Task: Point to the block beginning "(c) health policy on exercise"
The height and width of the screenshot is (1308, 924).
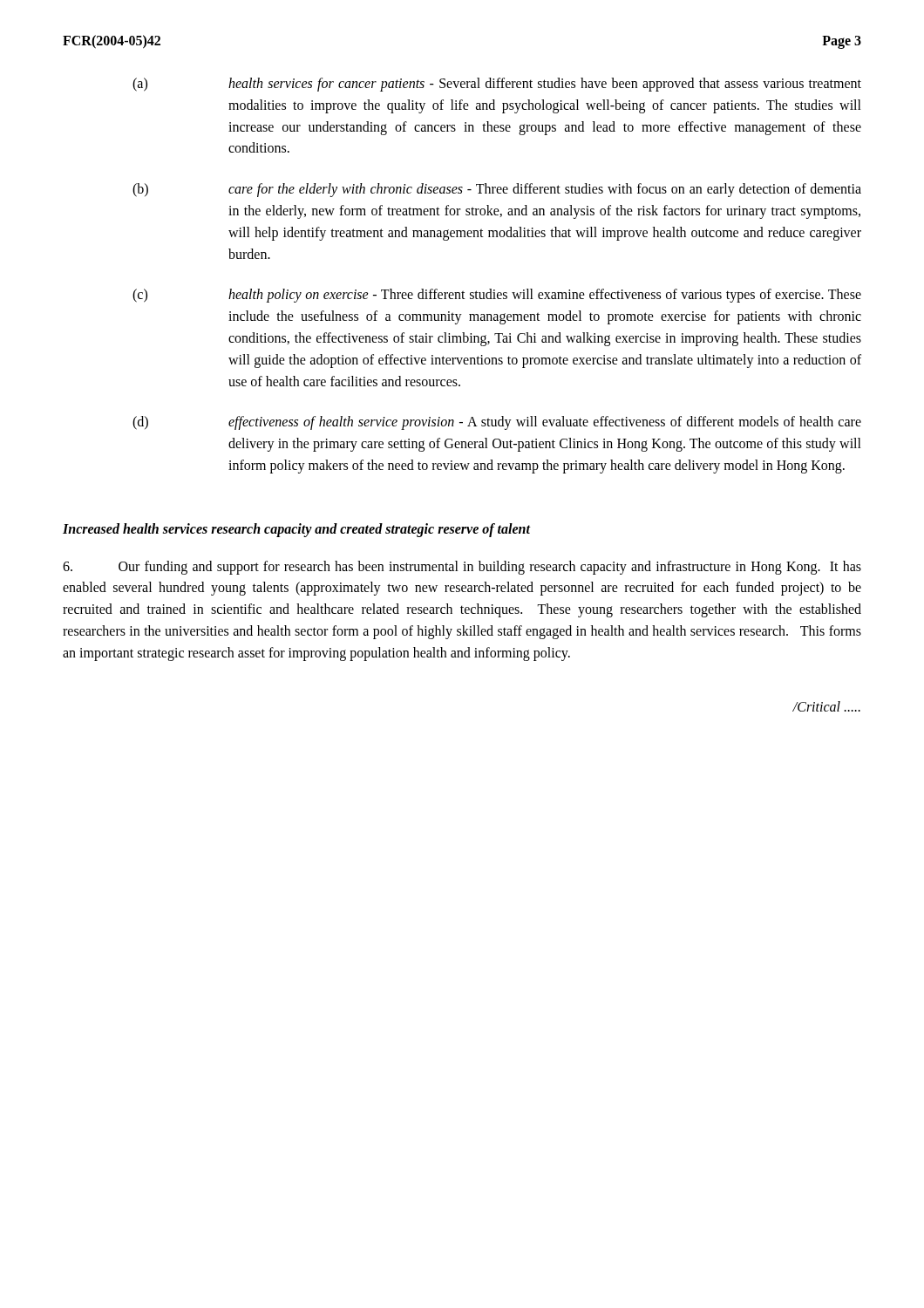Action: [x=462, y=339]
